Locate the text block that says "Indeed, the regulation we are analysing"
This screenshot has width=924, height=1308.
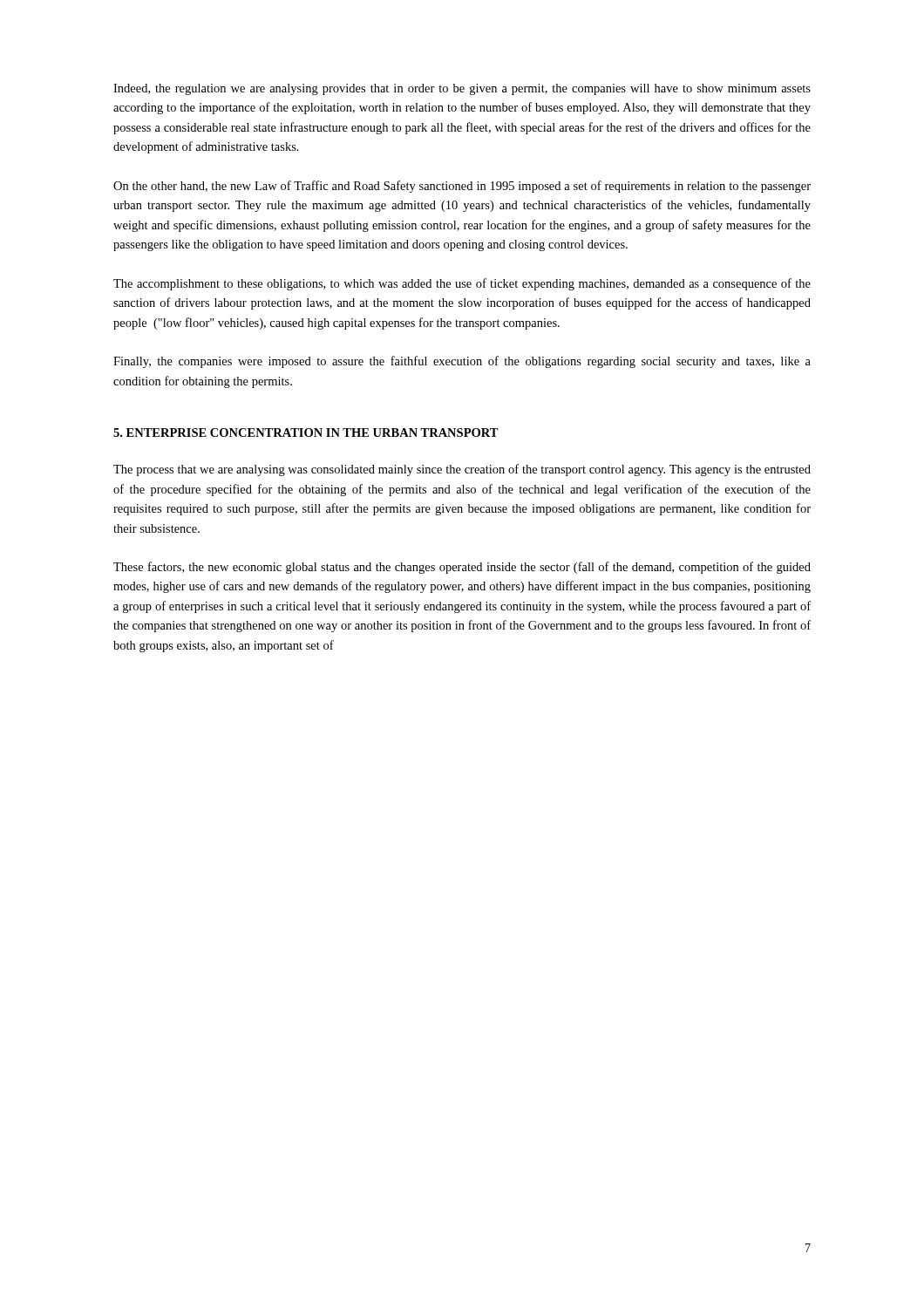[x=462, y=117]
